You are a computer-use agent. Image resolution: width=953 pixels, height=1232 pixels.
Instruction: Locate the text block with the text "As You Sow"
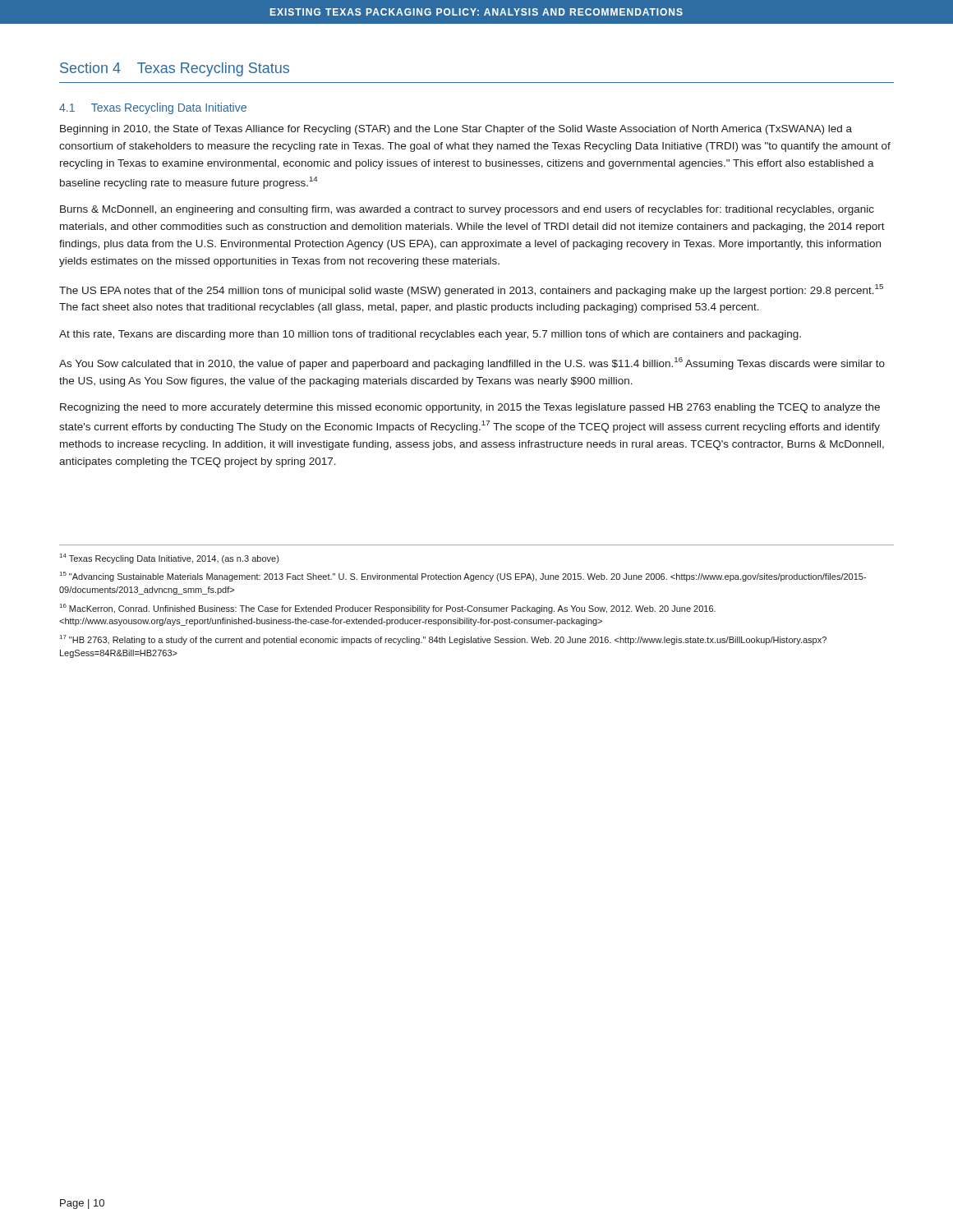coord(472,371)
